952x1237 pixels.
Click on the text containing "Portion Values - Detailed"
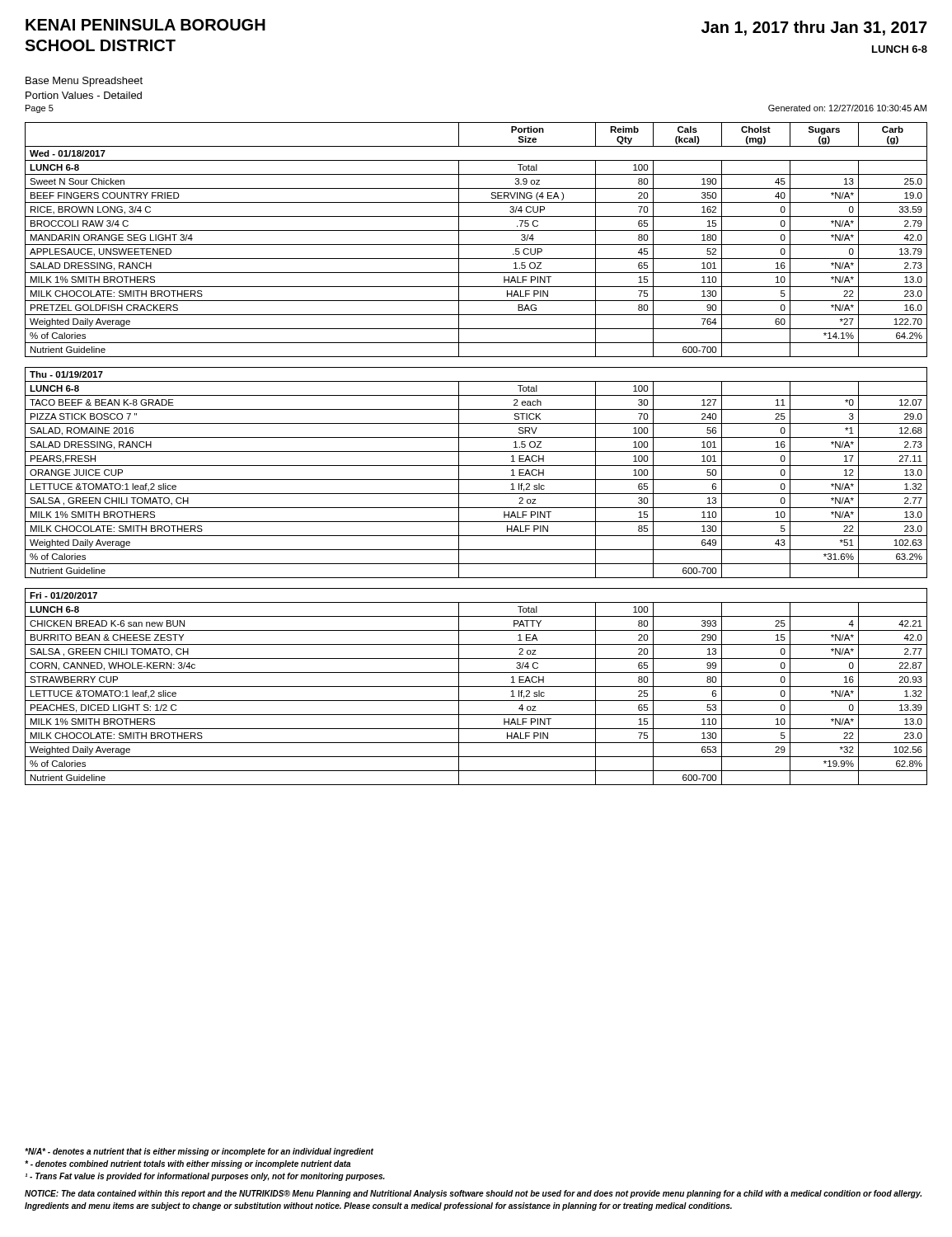(84, 95)
